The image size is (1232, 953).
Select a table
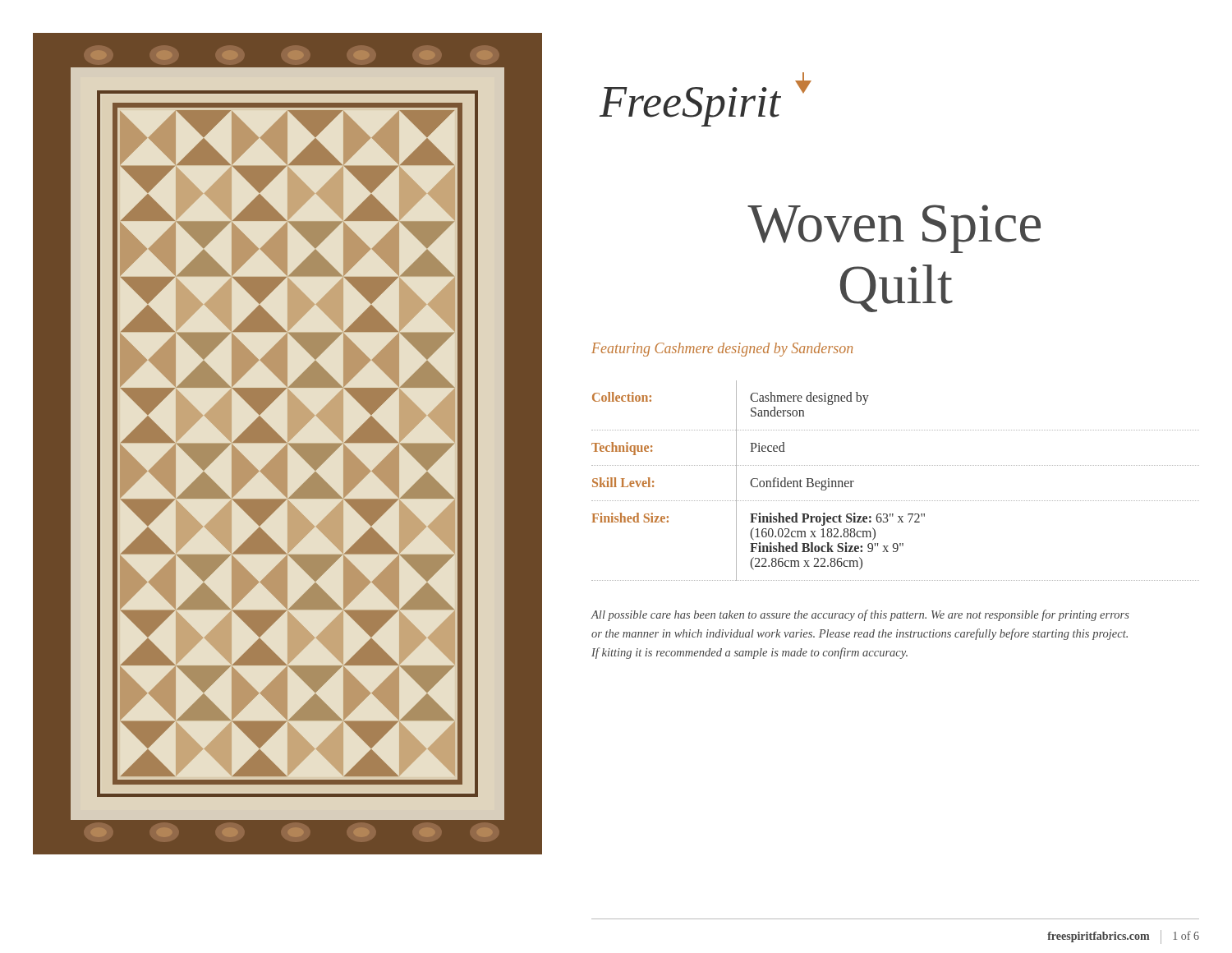point(895,480)
